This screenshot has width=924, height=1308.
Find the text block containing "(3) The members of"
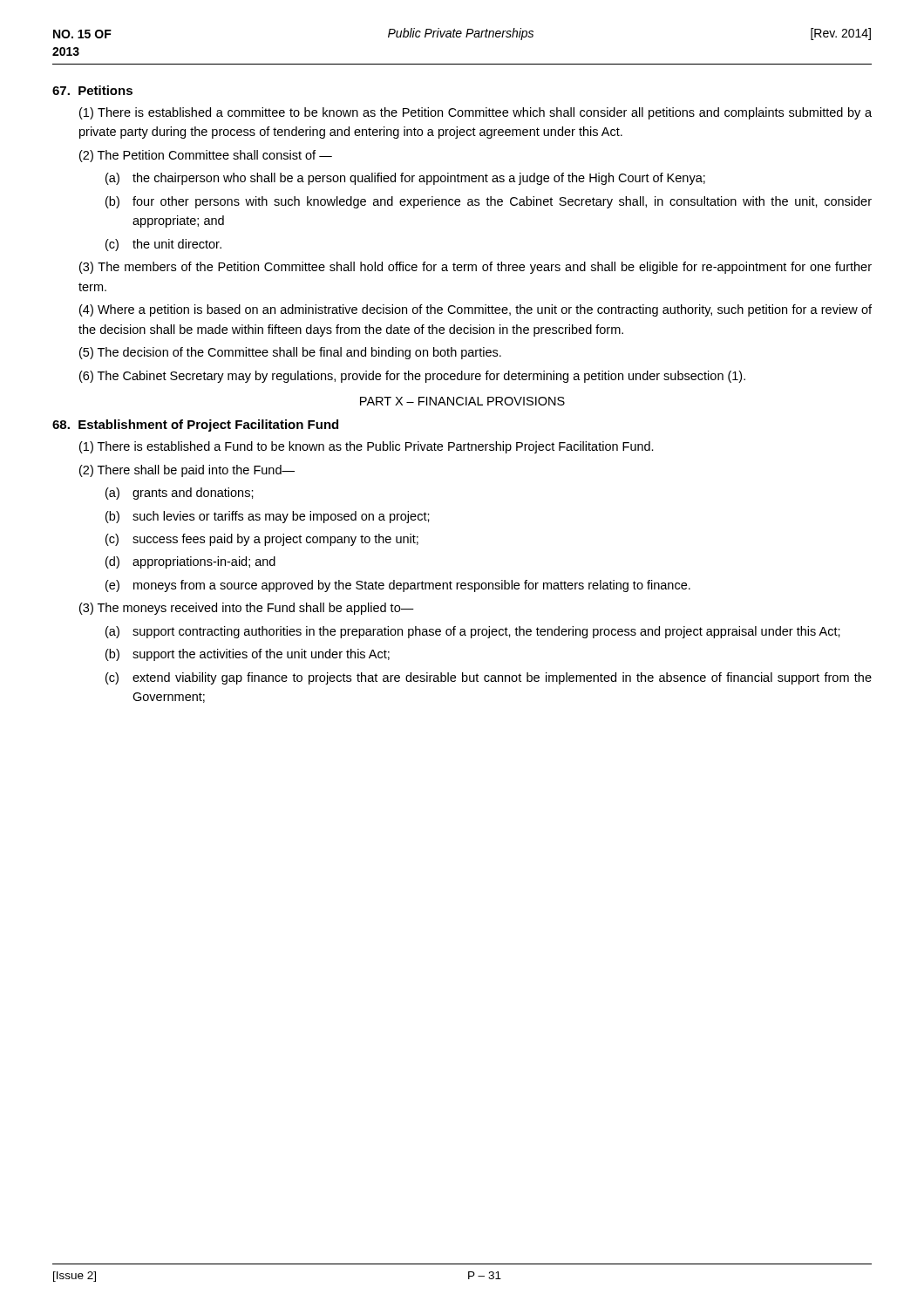[x=475, y=277]
